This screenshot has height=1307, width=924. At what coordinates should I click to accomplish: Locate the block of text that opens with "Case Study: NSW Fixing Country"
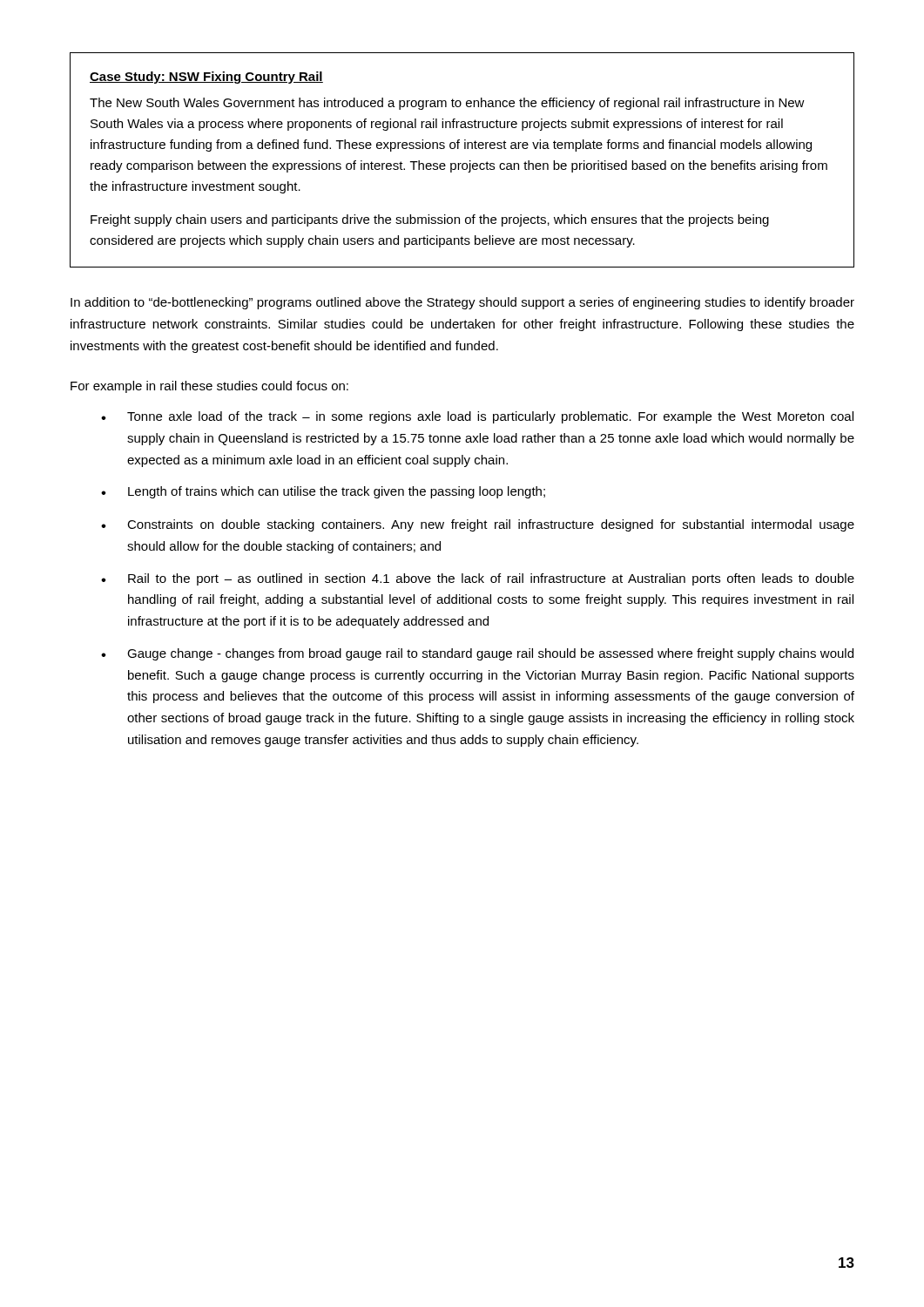point(462,160)
